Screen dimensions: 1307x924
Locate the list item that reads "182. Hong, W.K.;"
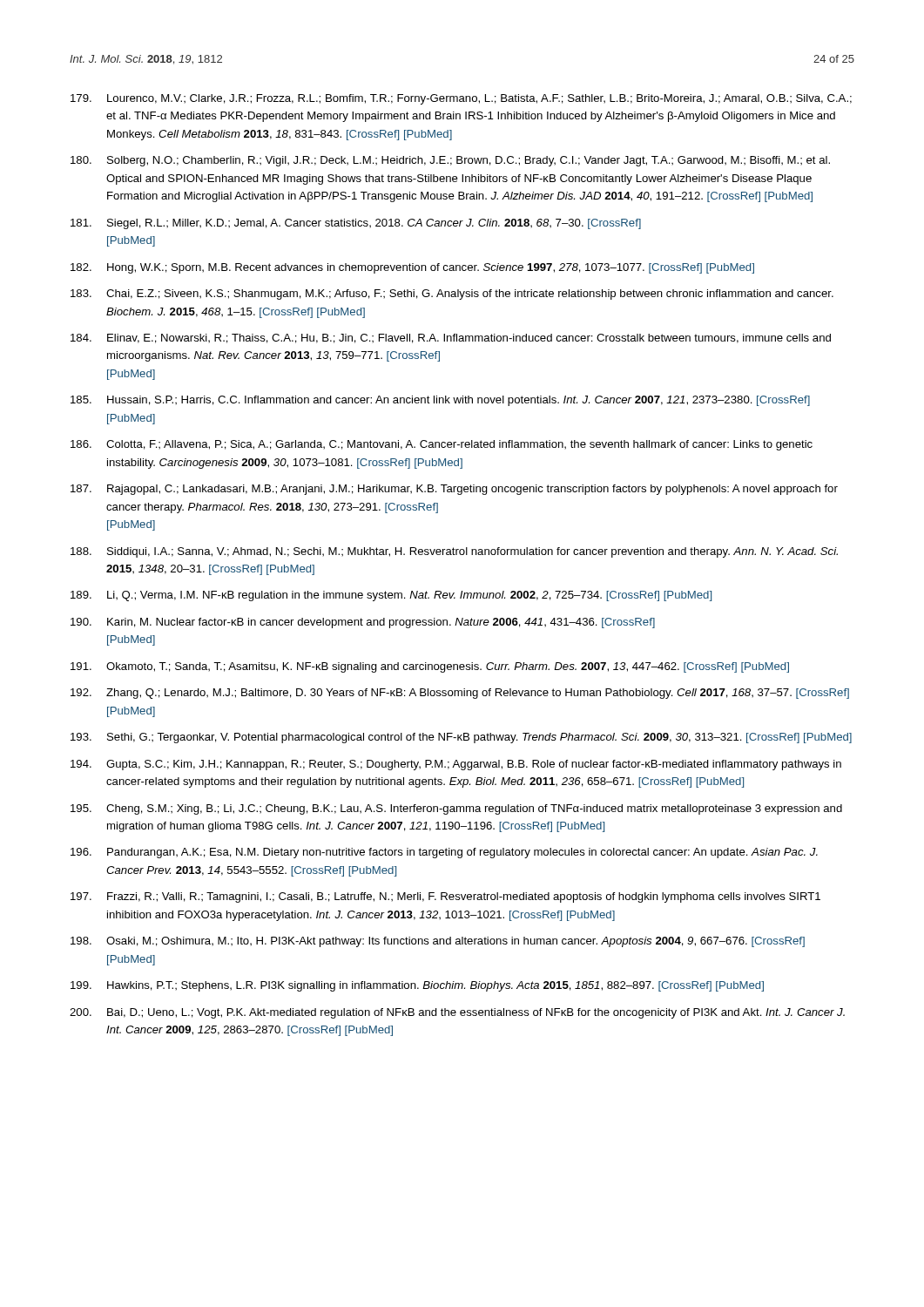(462, 267)
